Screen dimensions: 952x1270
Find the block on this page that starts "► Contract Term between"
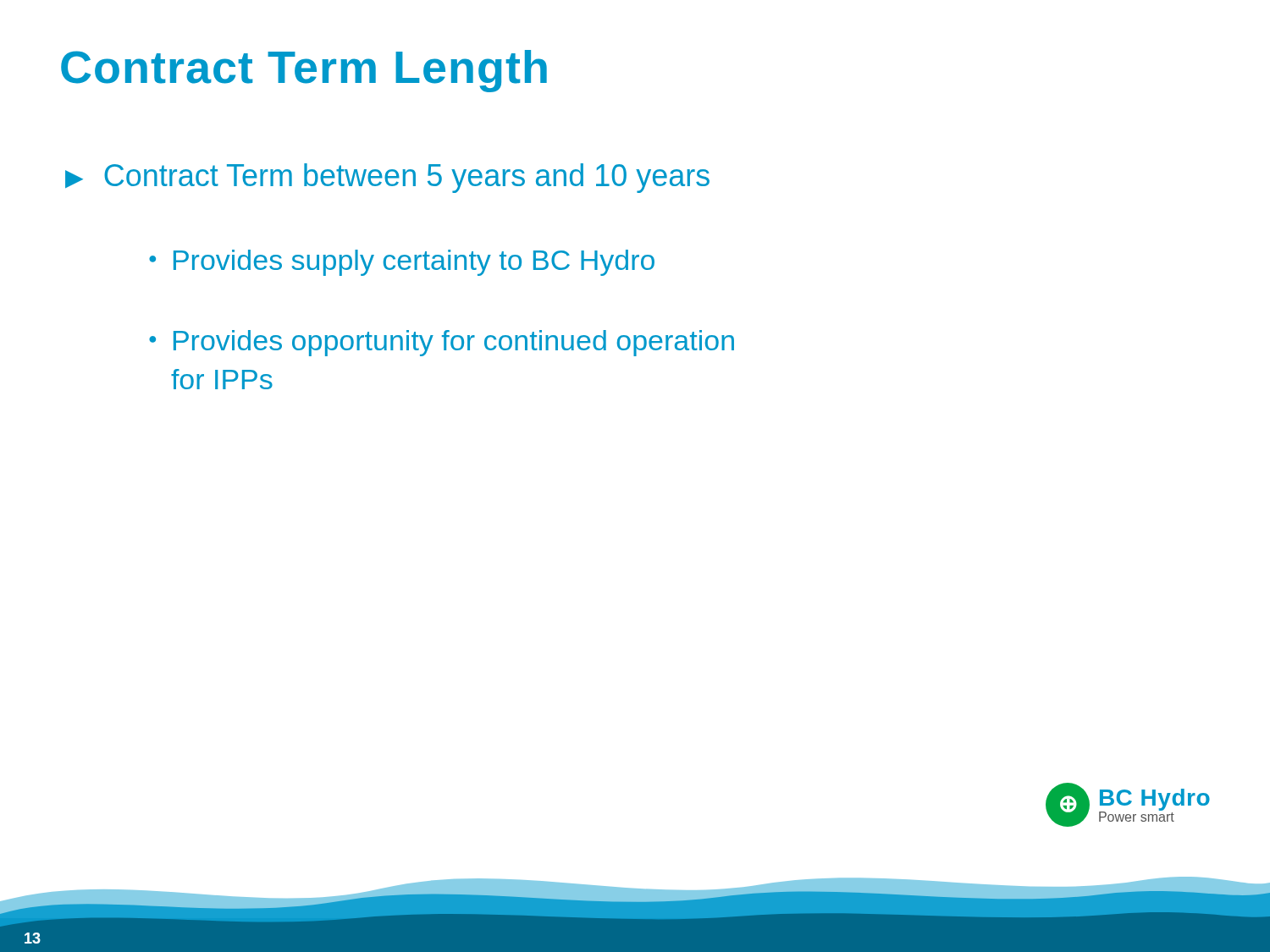[x=385, y=176]
